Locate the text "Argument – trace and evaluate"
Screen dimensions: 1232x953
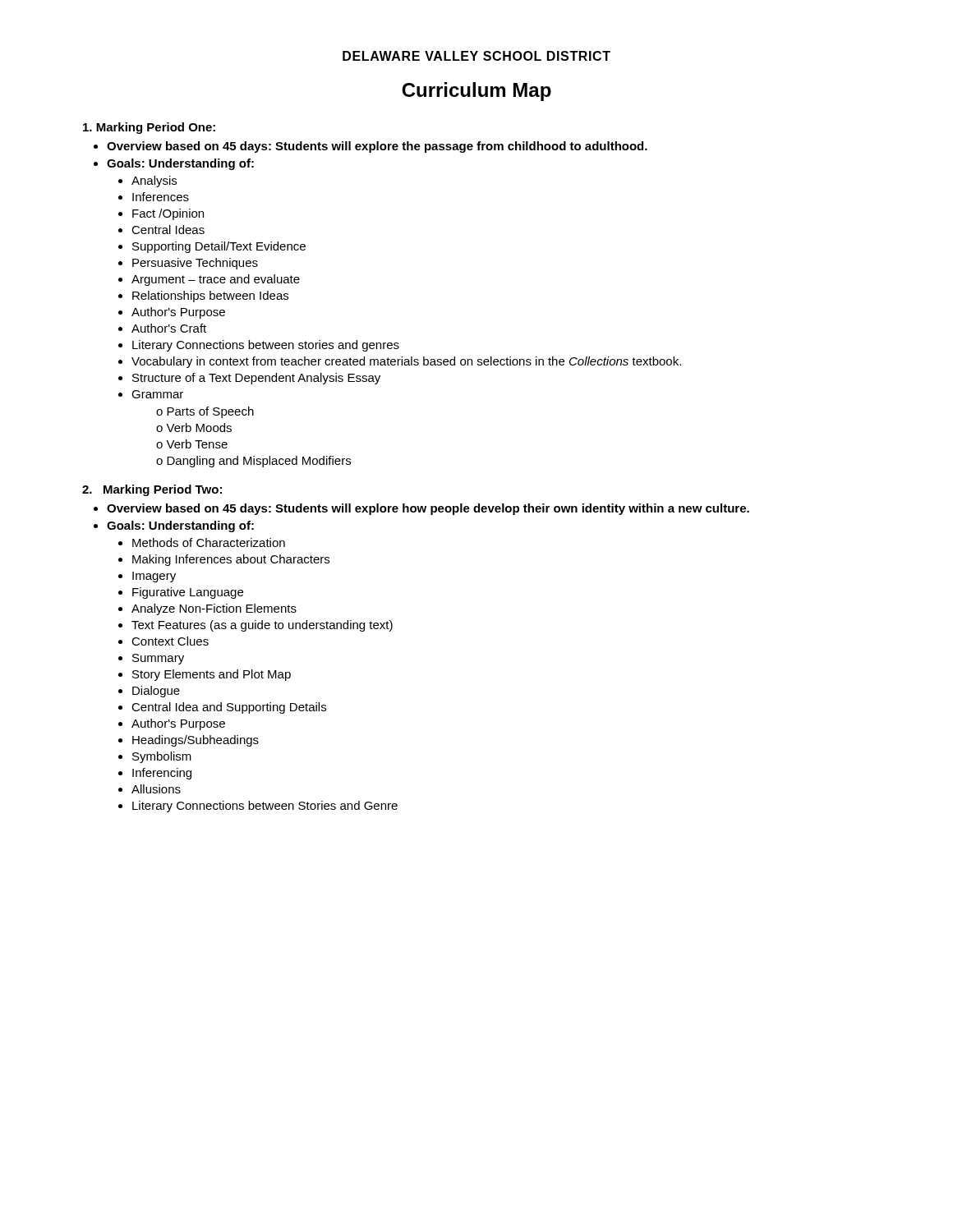[x=216, y=279]
